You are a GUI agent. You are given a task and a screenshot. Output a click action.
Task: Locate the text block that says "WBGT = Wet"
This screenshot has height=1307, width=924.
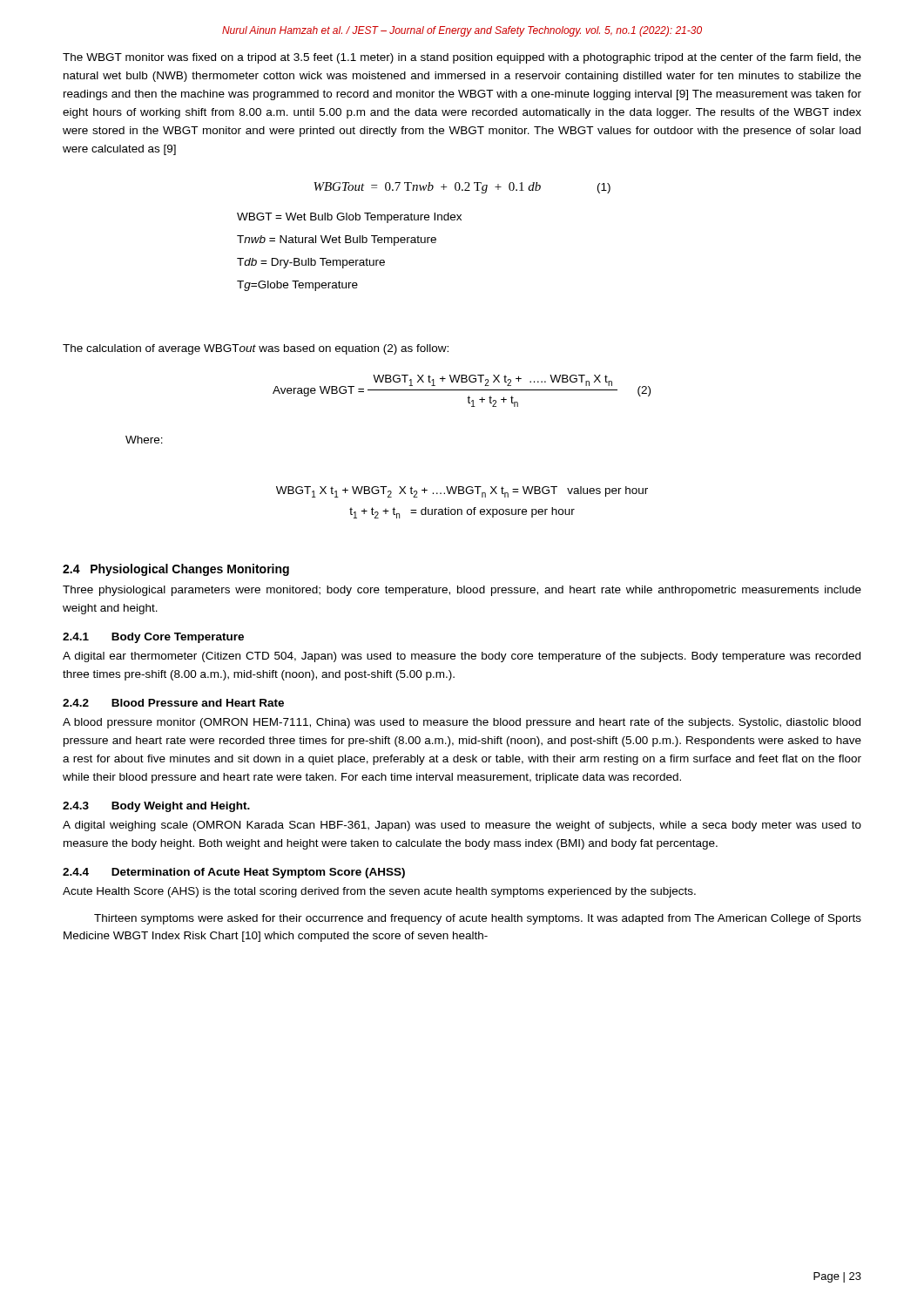pyautogui.click(x=349, y=218)
